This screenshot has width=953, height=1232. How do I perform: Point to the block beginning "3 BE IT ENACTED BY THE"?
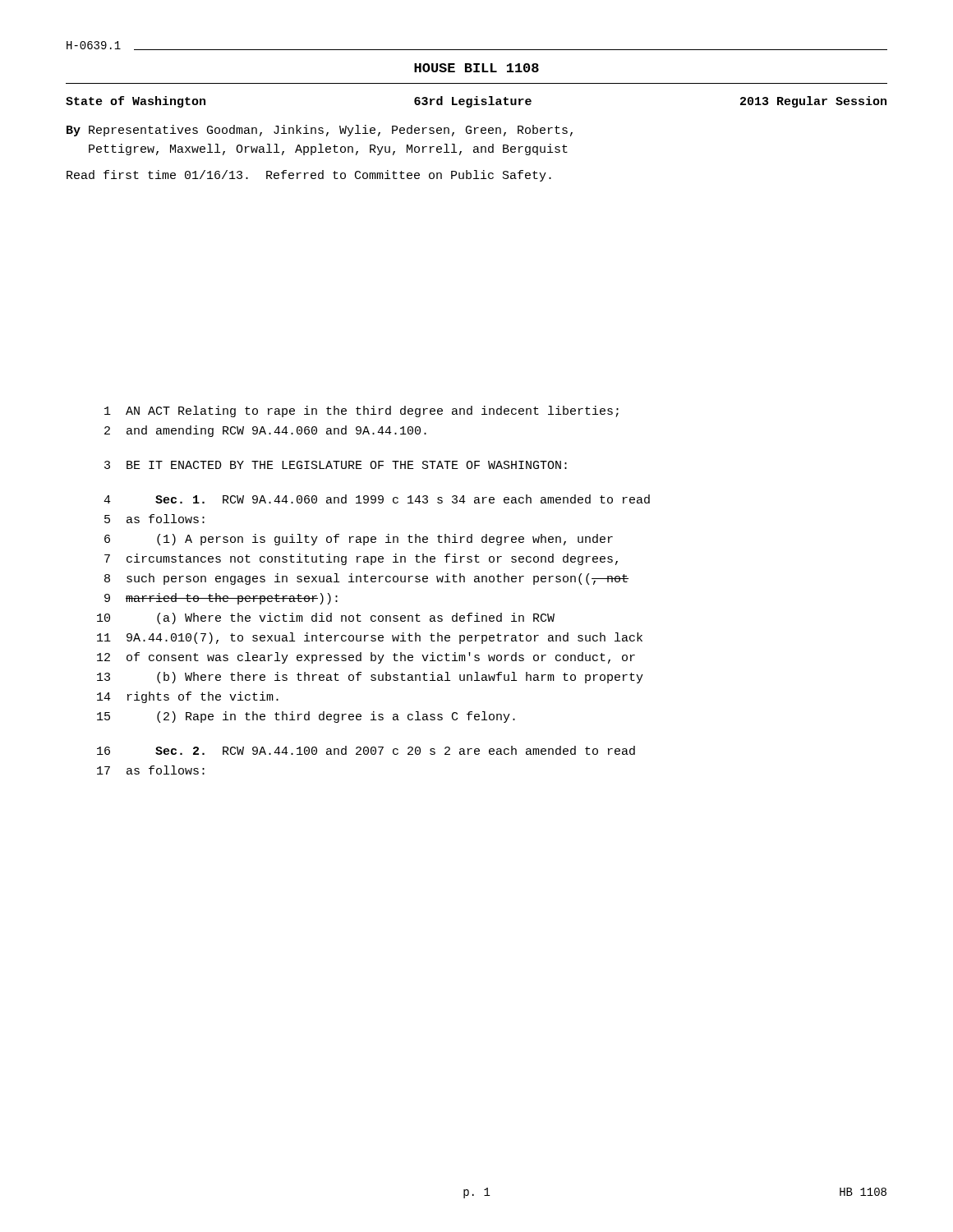(x=476, y=467)
